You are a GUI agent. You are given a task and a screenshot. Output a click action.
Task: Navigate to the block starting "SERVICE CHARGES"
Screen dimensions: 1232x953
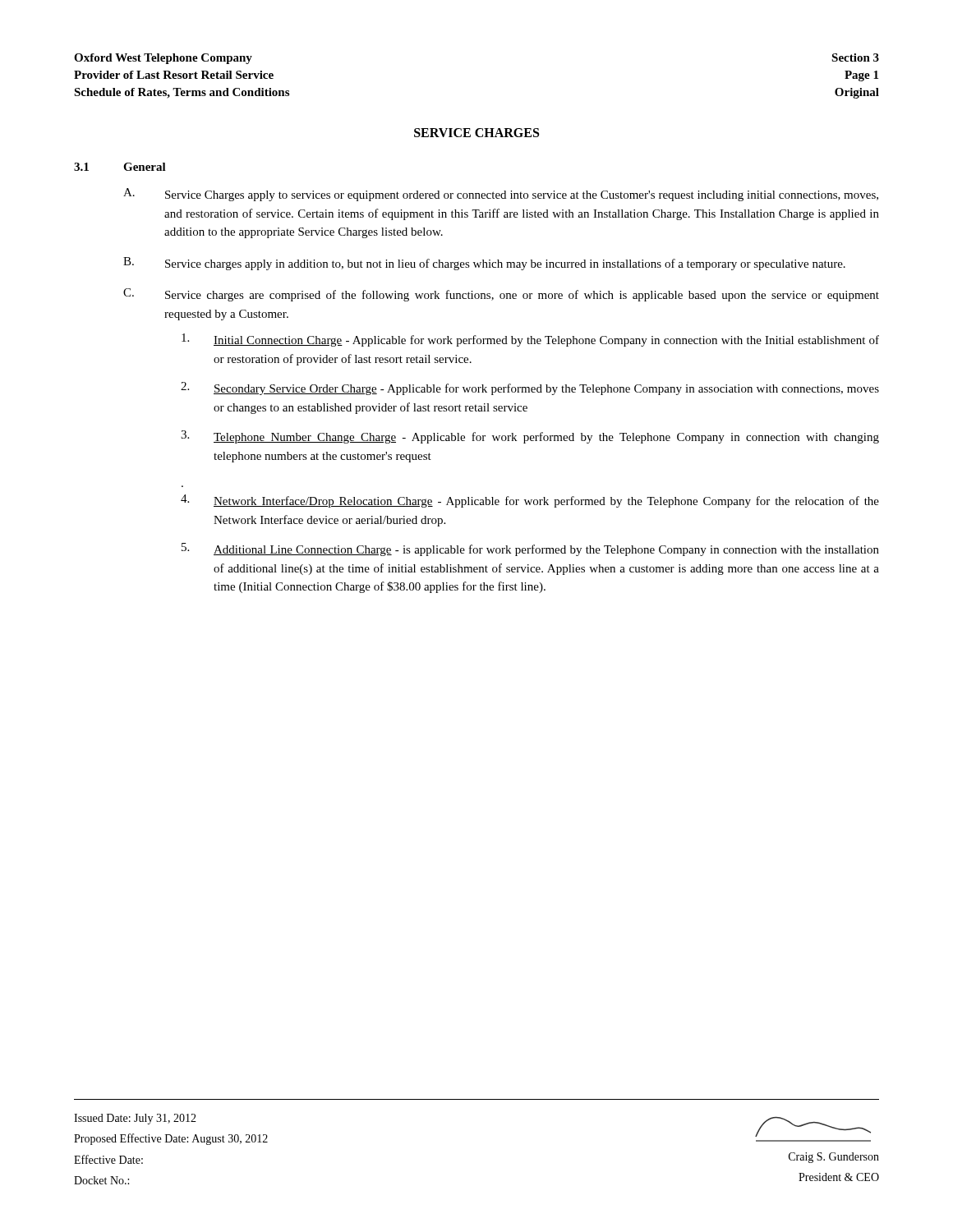476,133
